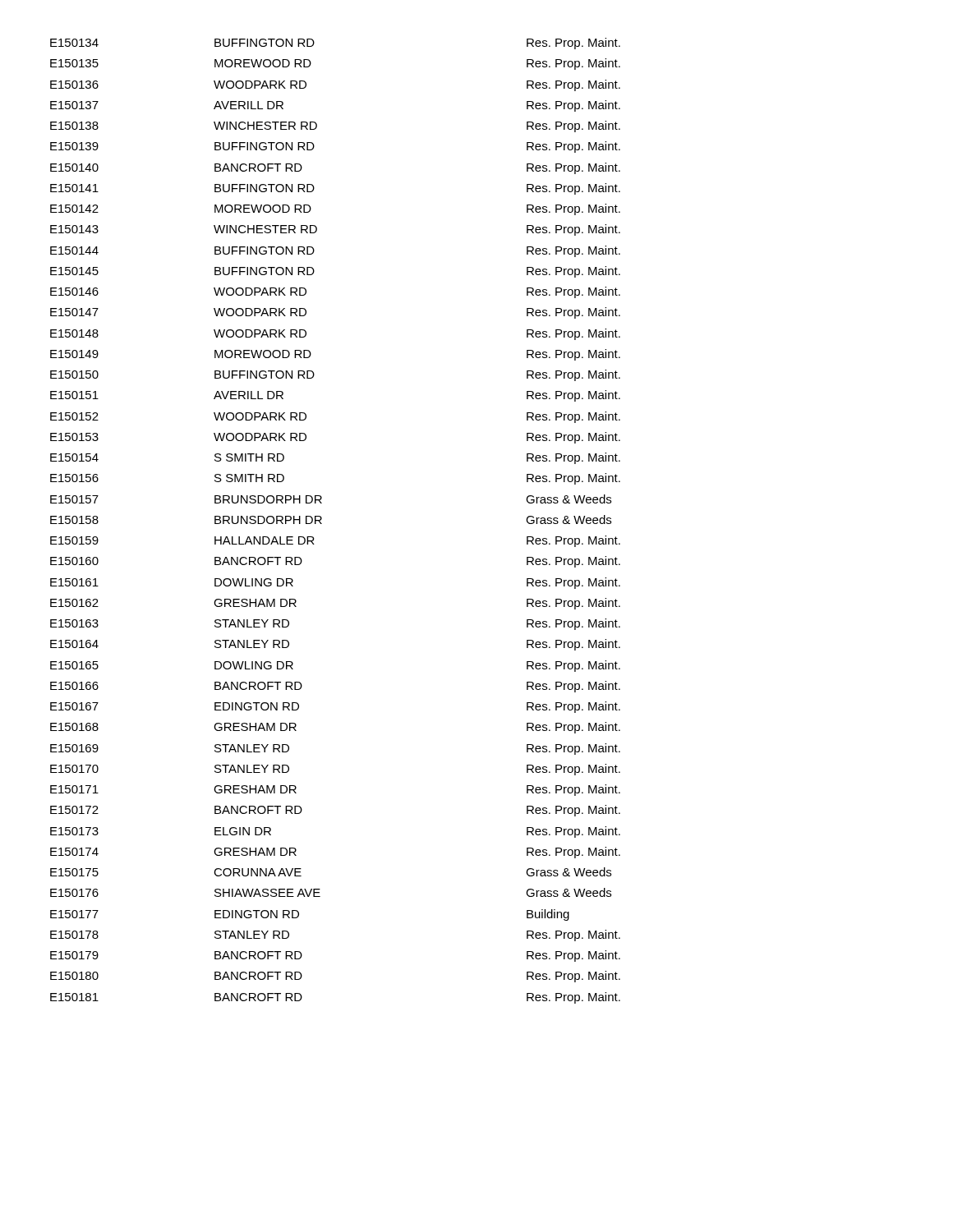The width and height of the screenshot is (953, 1232).
Task: Navigate to the text starting "E150178STANLEY RDRes. Prop. Maint."
Action: 73,935
